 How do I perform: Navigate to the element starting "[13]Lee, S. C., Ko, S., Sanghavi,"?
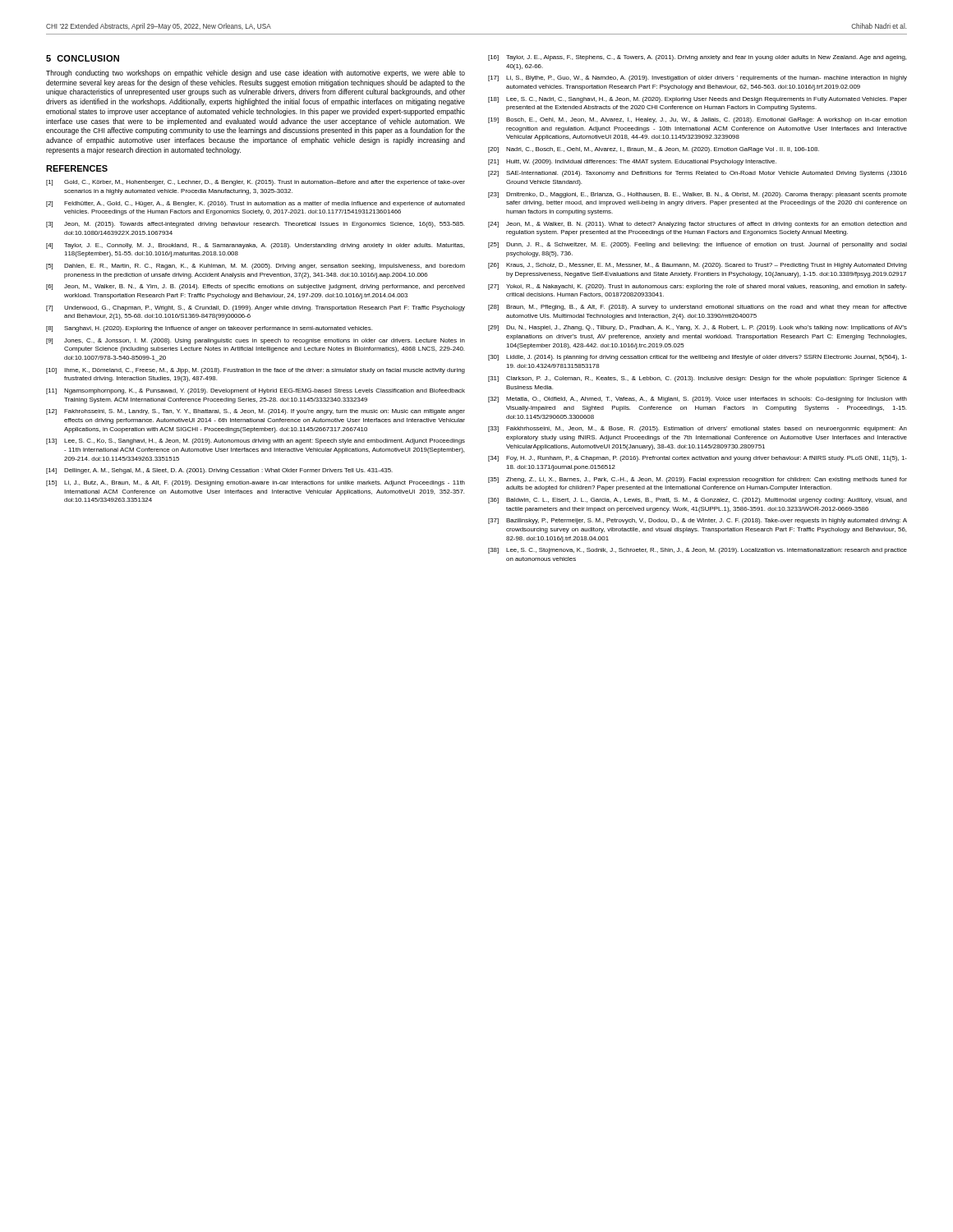point(255,450)
